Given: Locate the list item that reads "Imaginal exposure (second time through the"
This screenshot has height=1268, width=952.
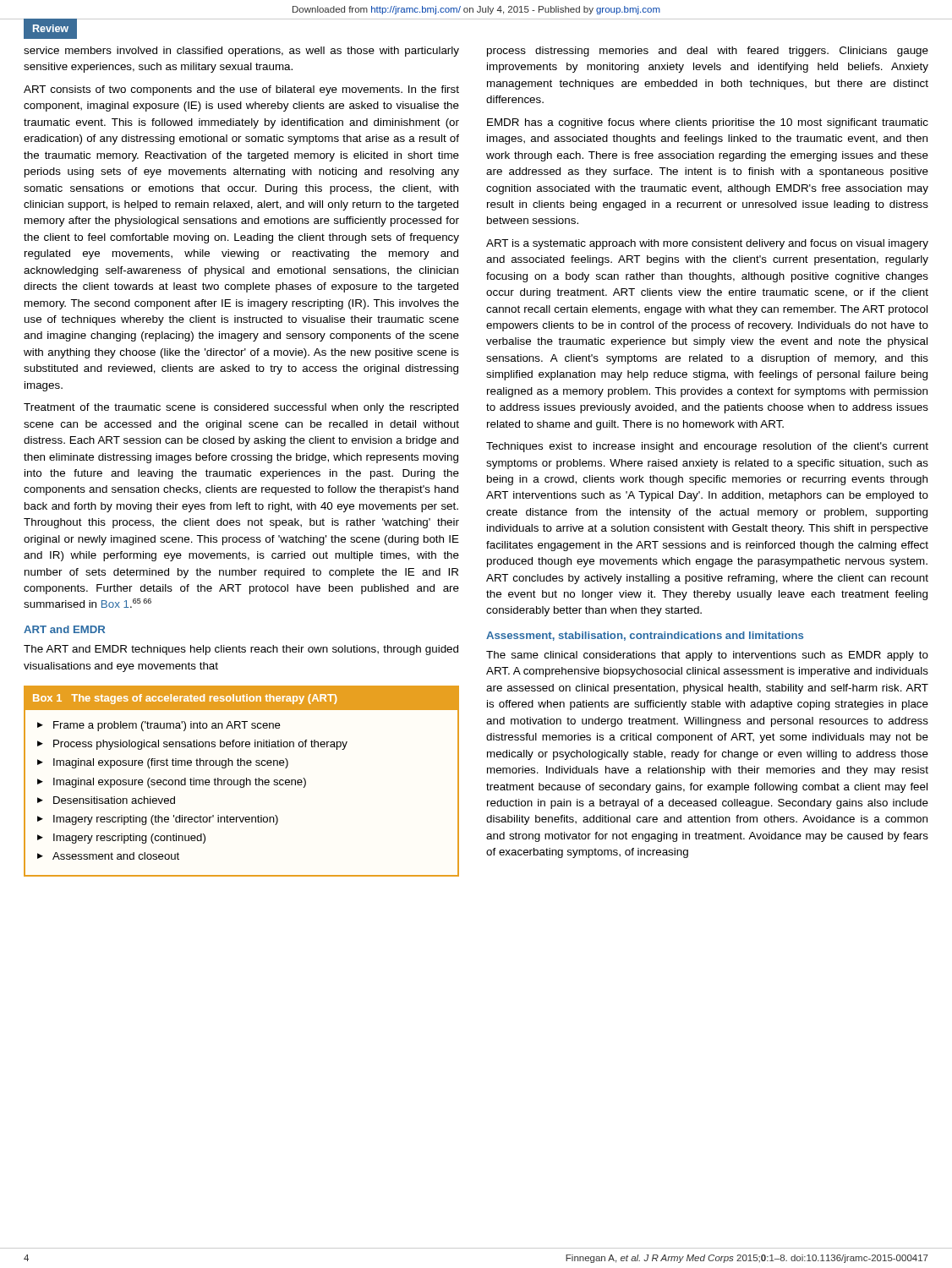Looking at the screenshot, I should point(179,781).
